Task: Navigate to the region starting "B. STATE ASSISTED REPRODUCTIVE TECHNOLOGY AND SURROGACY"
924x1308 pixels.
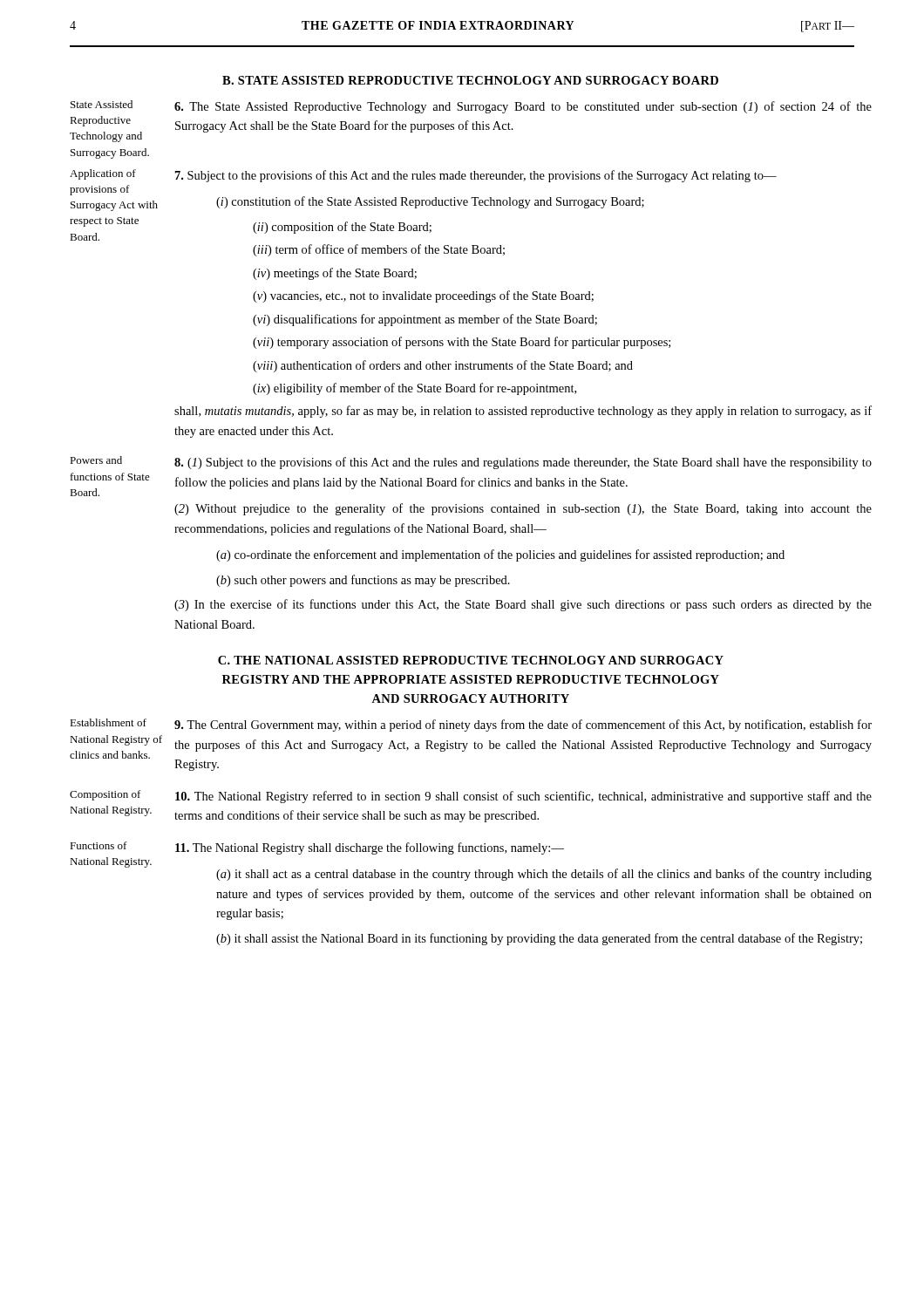Action: [x=471, y=80]
